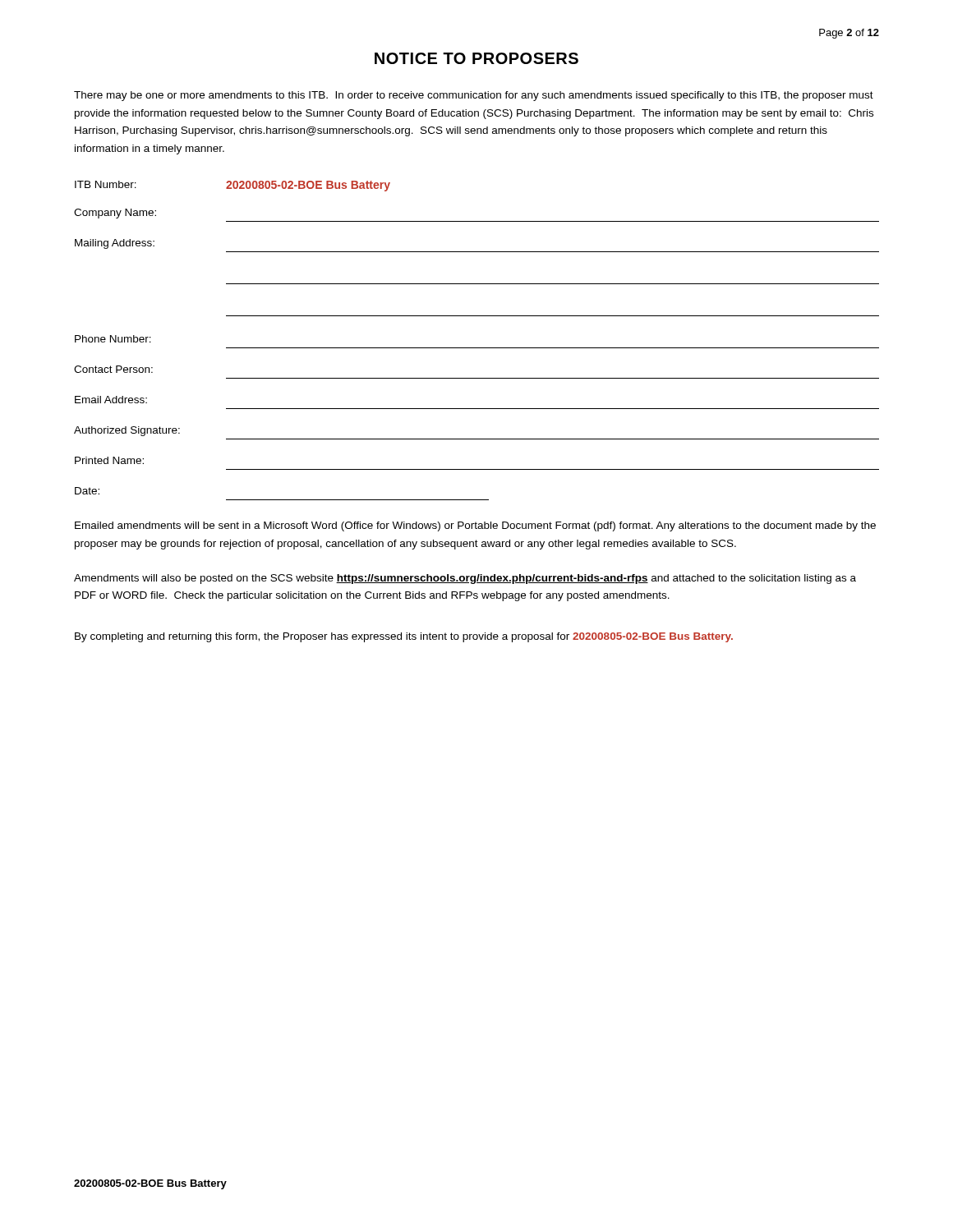Click where it says "Company Name:"

[x=476, y=213]
